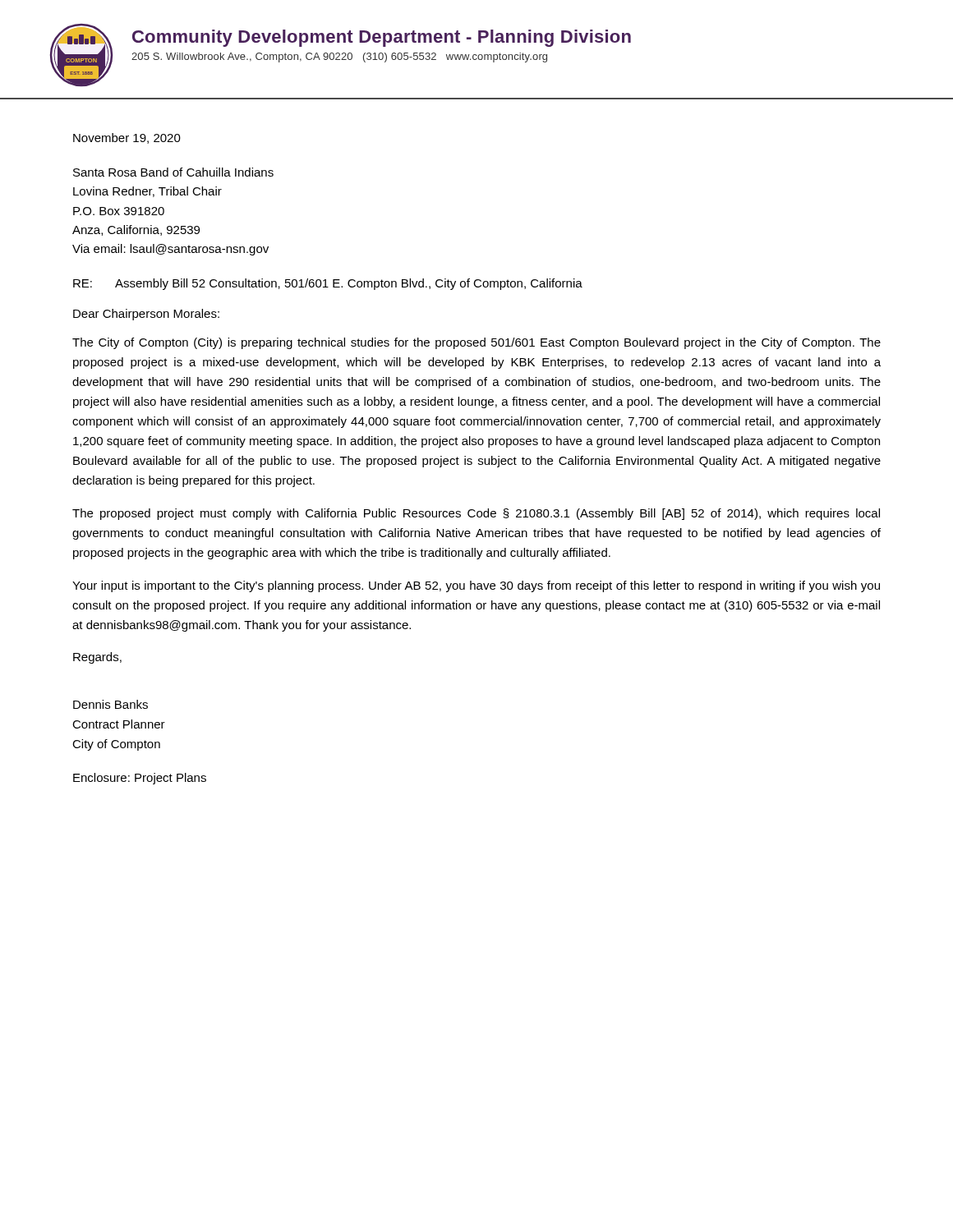Point to the region starting "November 19, 2020"
953x1232 pixels.
click(x=127, y=138)
